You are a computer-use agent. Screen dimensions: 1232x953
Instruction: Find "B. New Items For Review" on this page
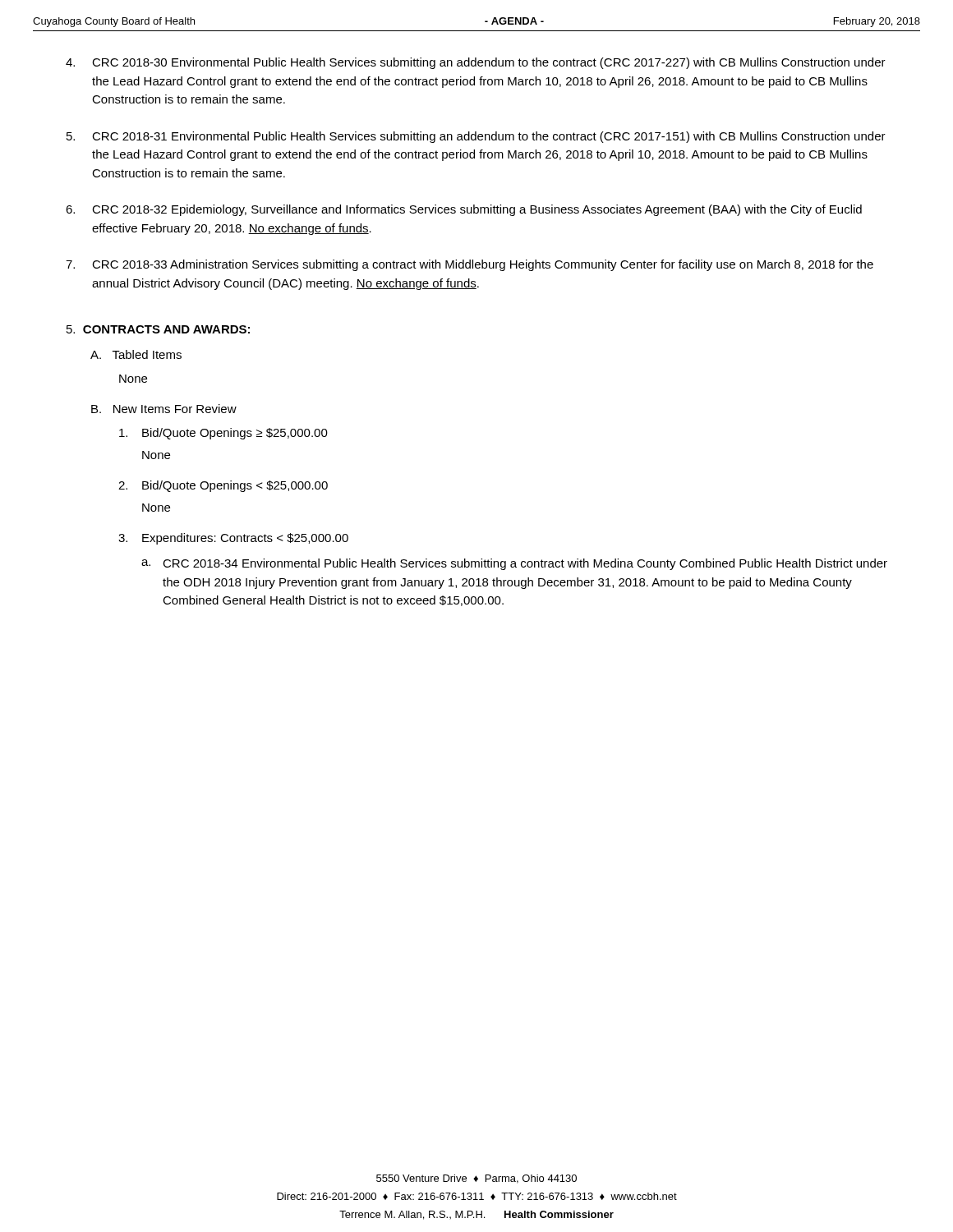163,409
